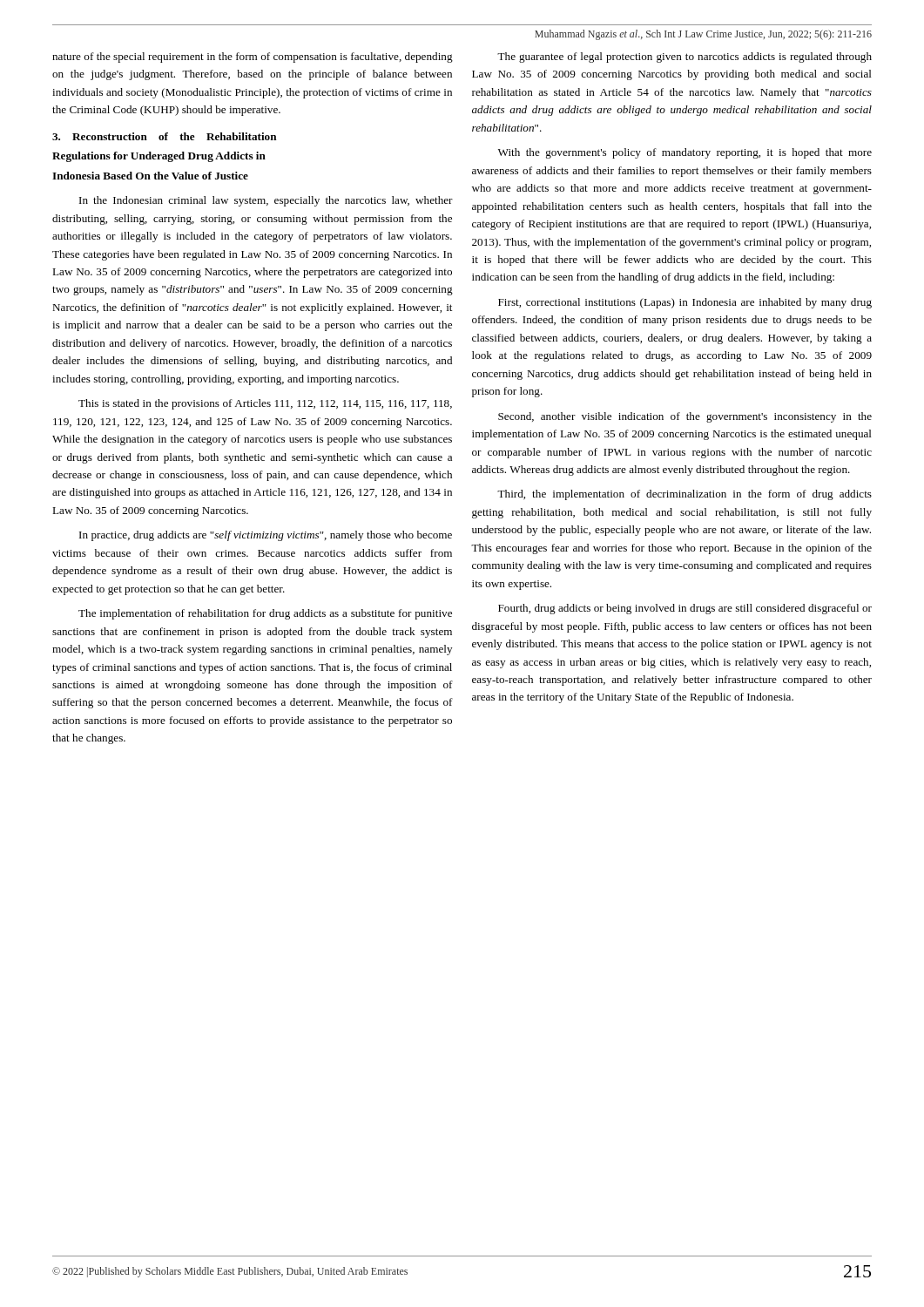Image resolution: width=924 pixels, height=1307 pixels.
Task: Find the block on this page that starts "In the Indonesian criminal law"
Action: click(252, 290)
